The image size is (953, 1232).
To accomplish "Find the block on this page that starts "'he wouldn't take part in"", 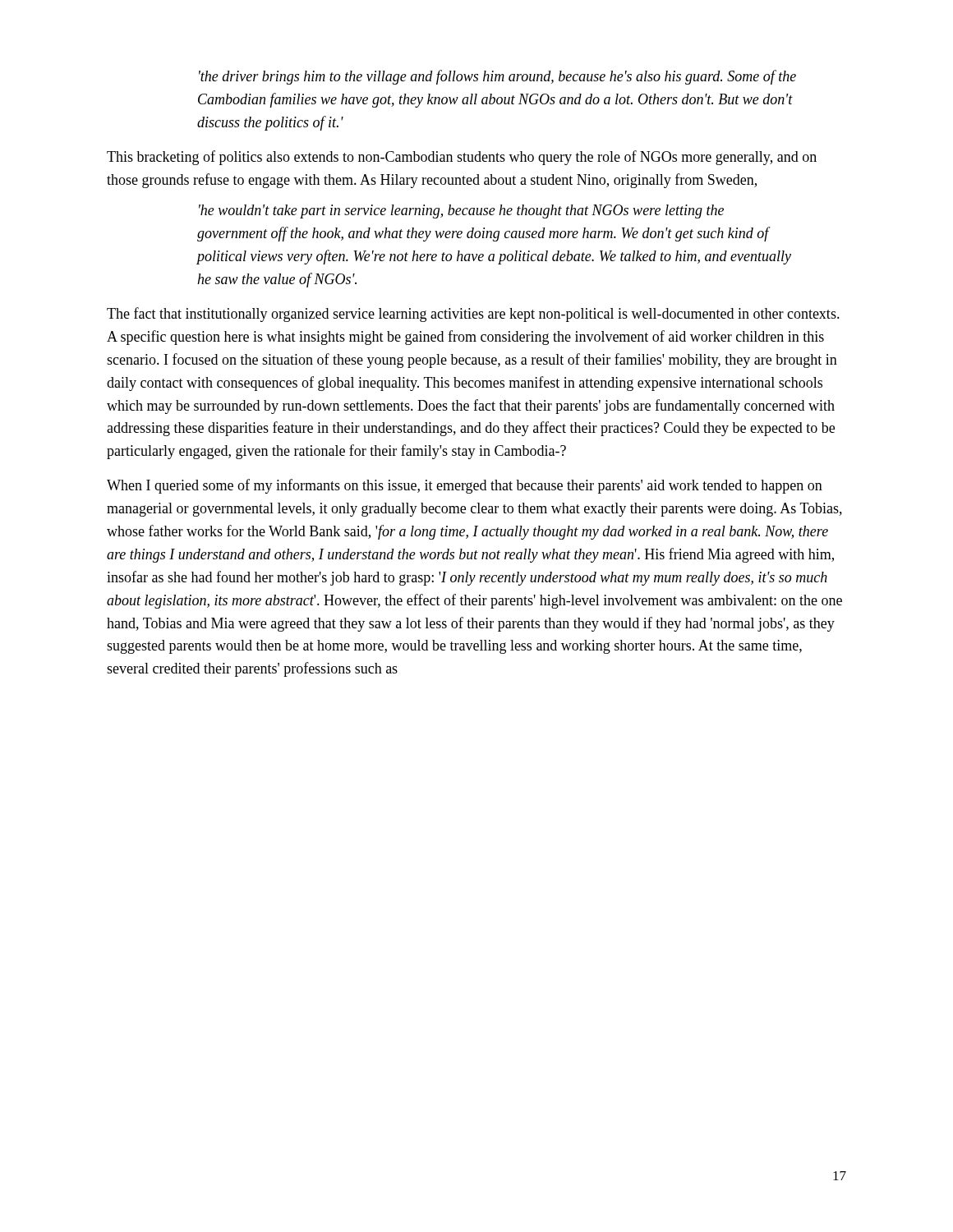I will coord(497,246).
